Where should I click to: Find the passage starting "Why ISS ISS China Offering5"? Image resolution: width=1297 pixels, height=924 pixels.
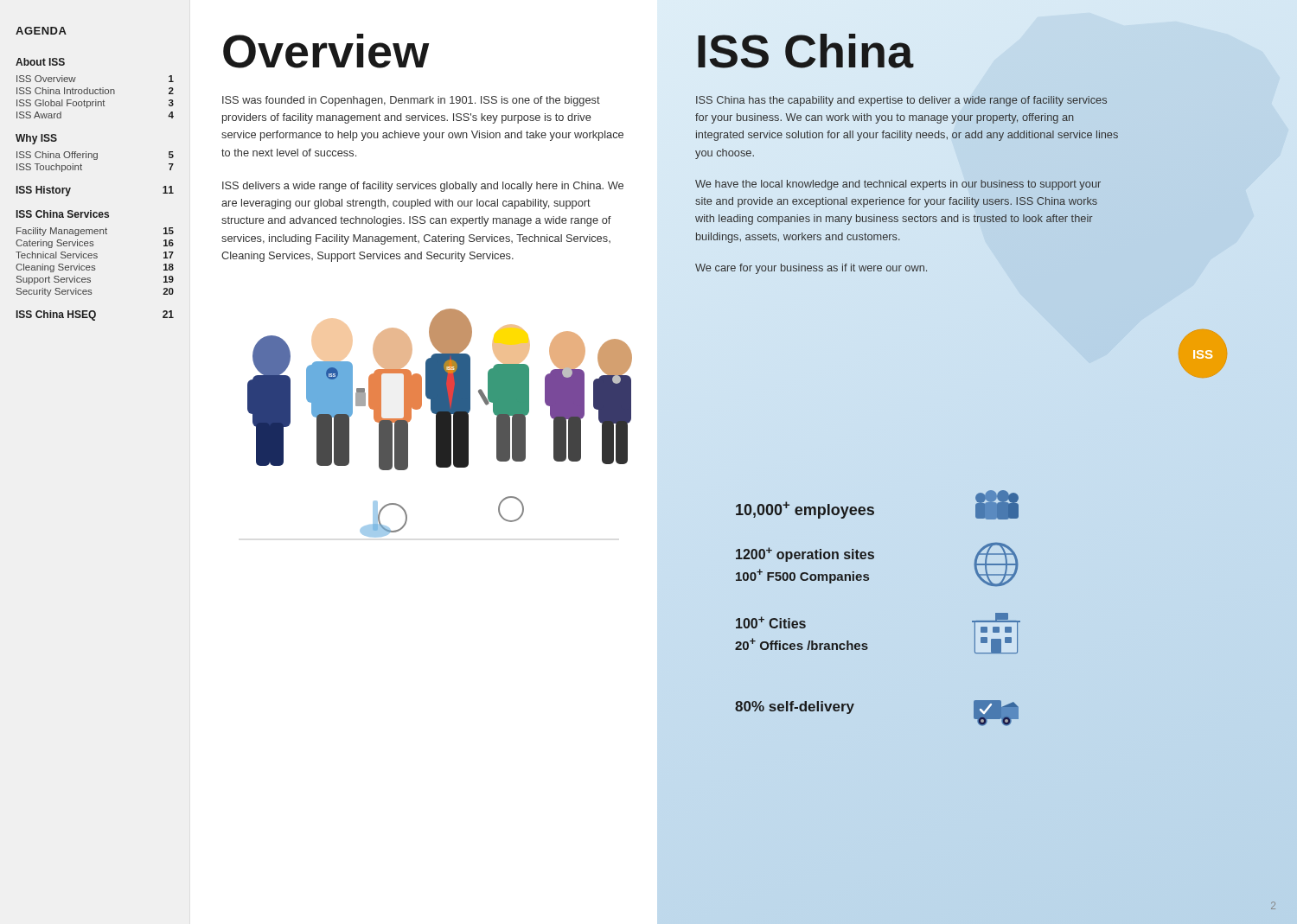tap(95, 152)
